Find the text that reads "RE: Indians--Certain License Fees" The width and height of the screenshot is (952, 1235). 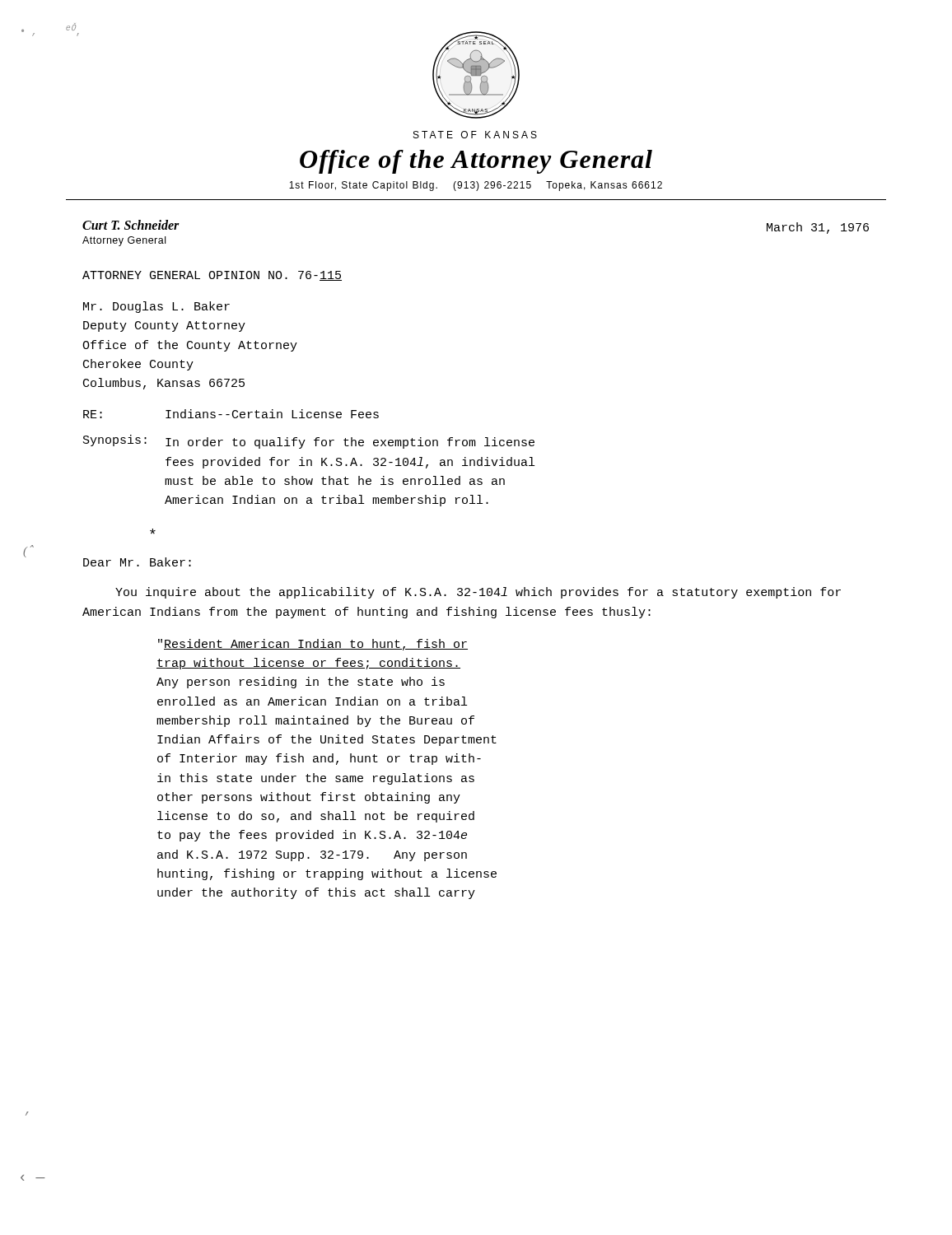[x=231, y=416]
